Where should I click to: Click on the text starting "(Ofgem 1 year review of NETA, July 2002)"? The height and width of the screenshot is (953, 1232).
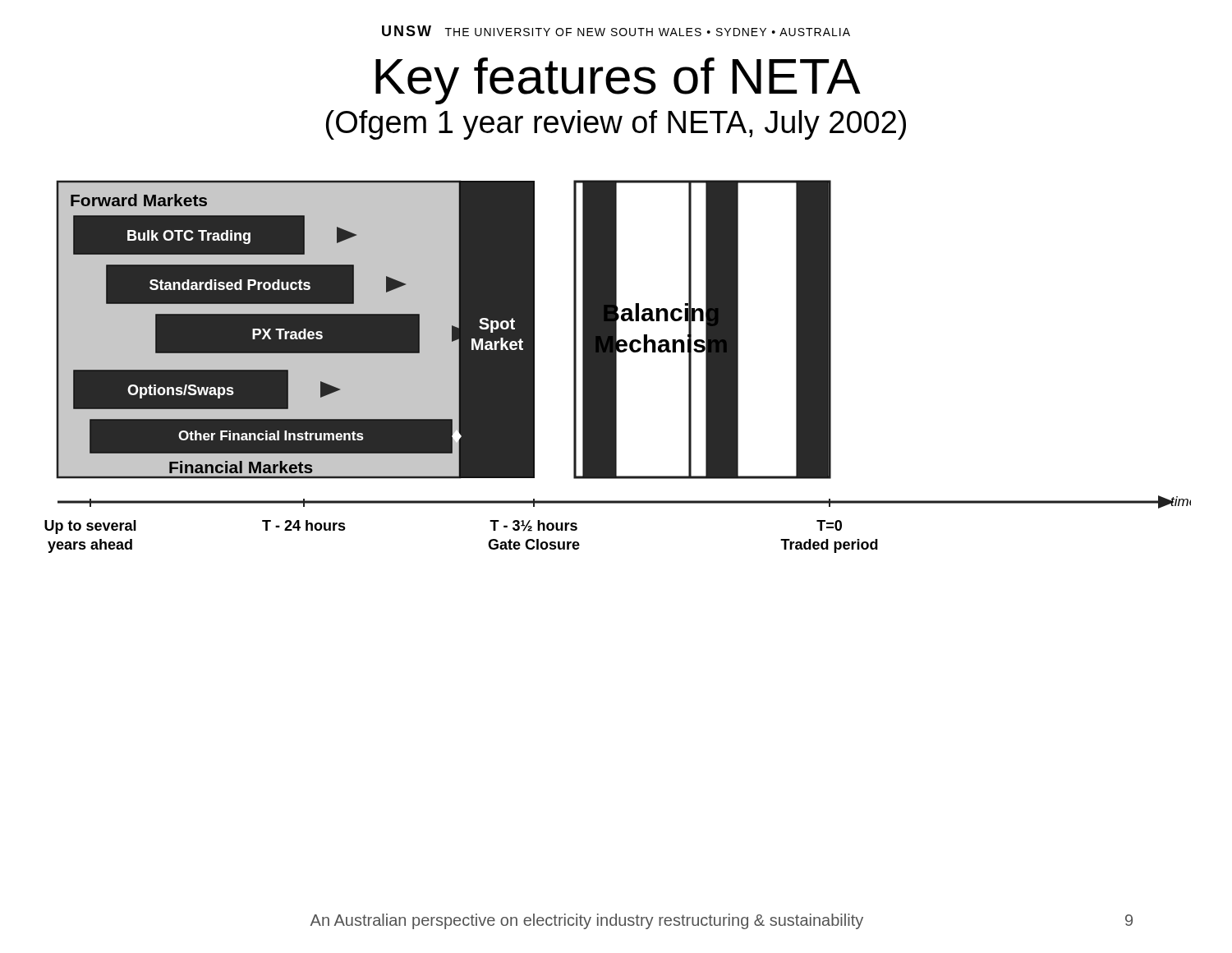[616, 123]
